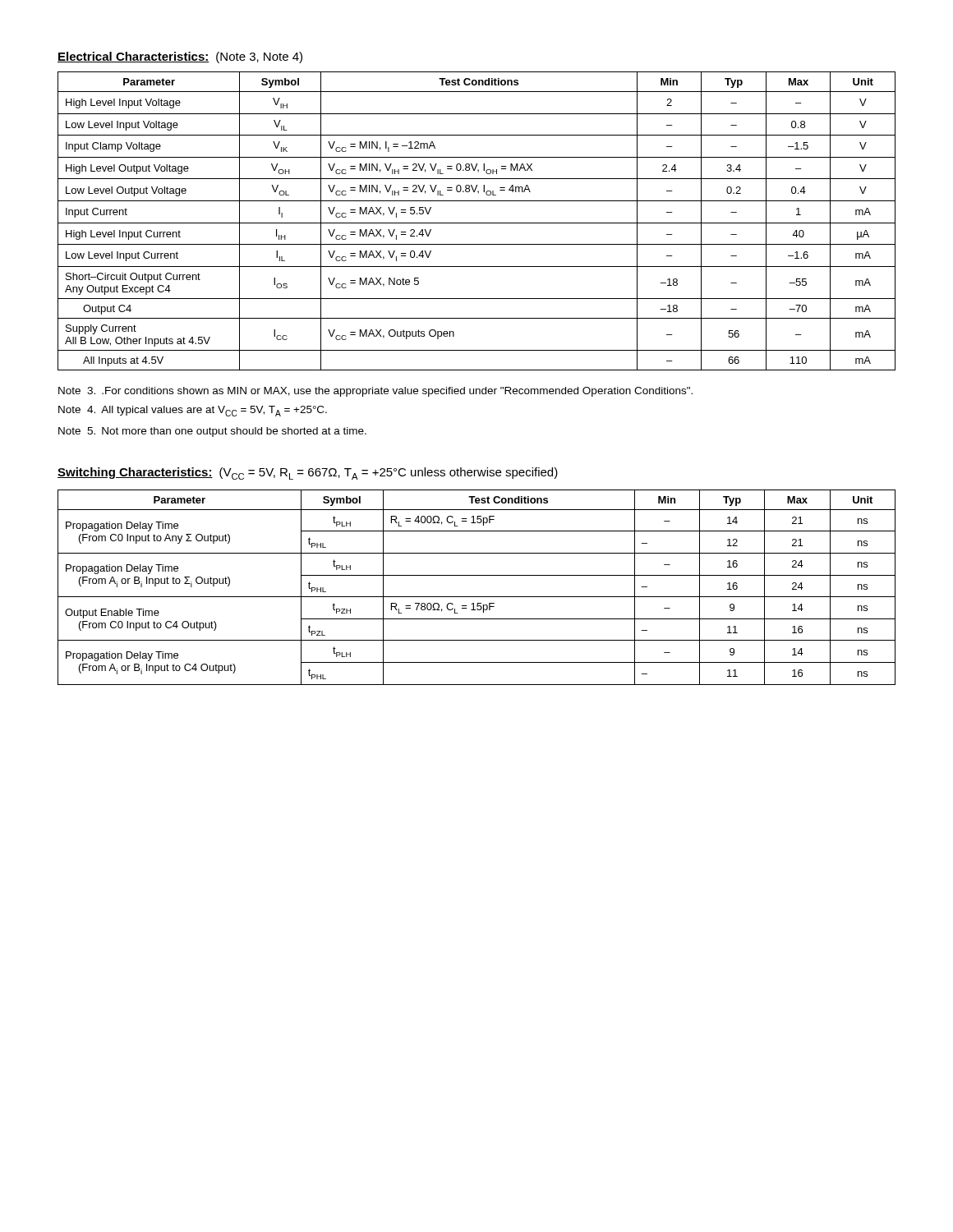Select the region starting "Note 3. .For"

tap(376, 391)
